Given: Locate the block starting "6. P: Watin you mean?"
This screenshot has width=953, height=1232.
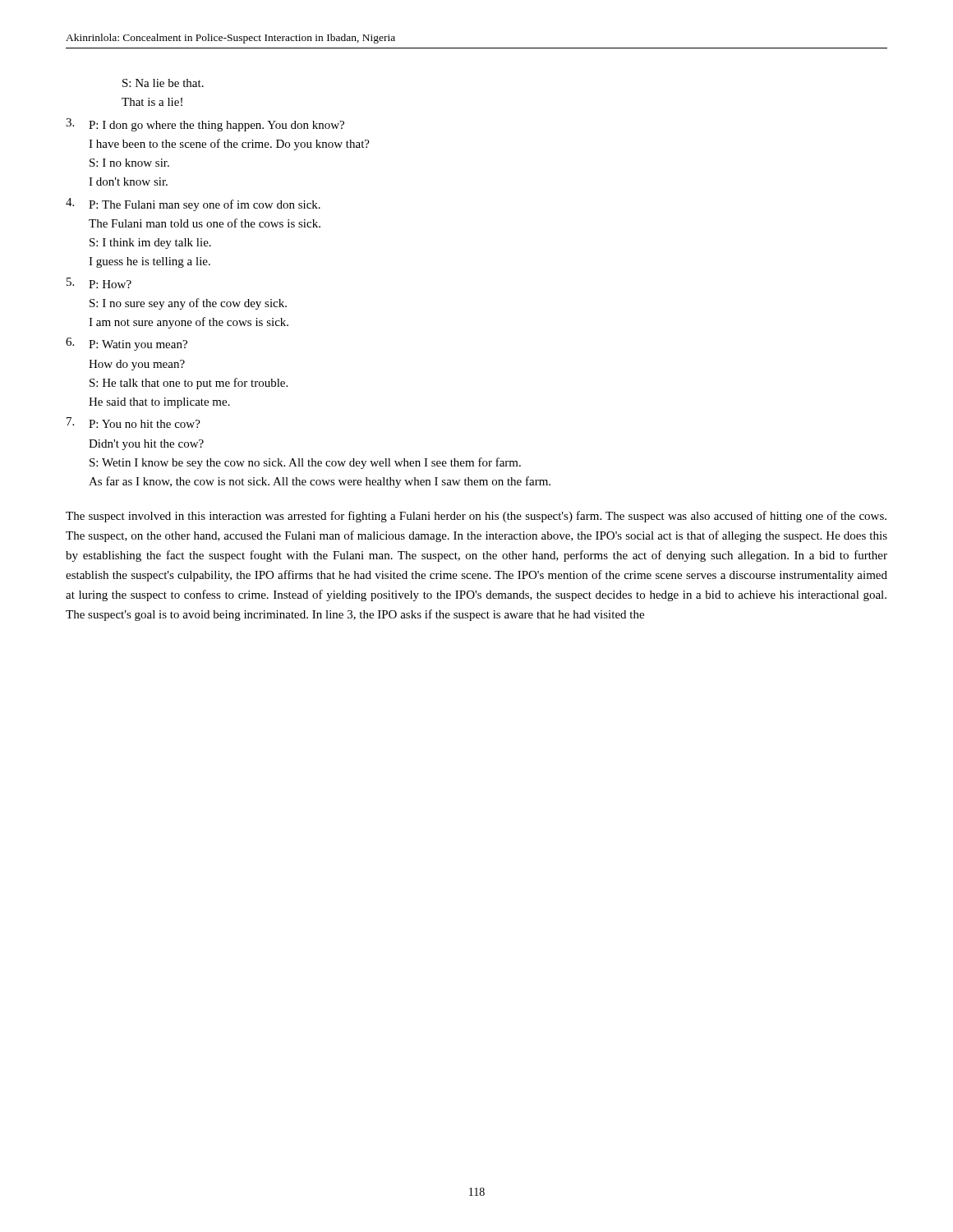Looking at the screenshot, I should [x=127, y=344].
